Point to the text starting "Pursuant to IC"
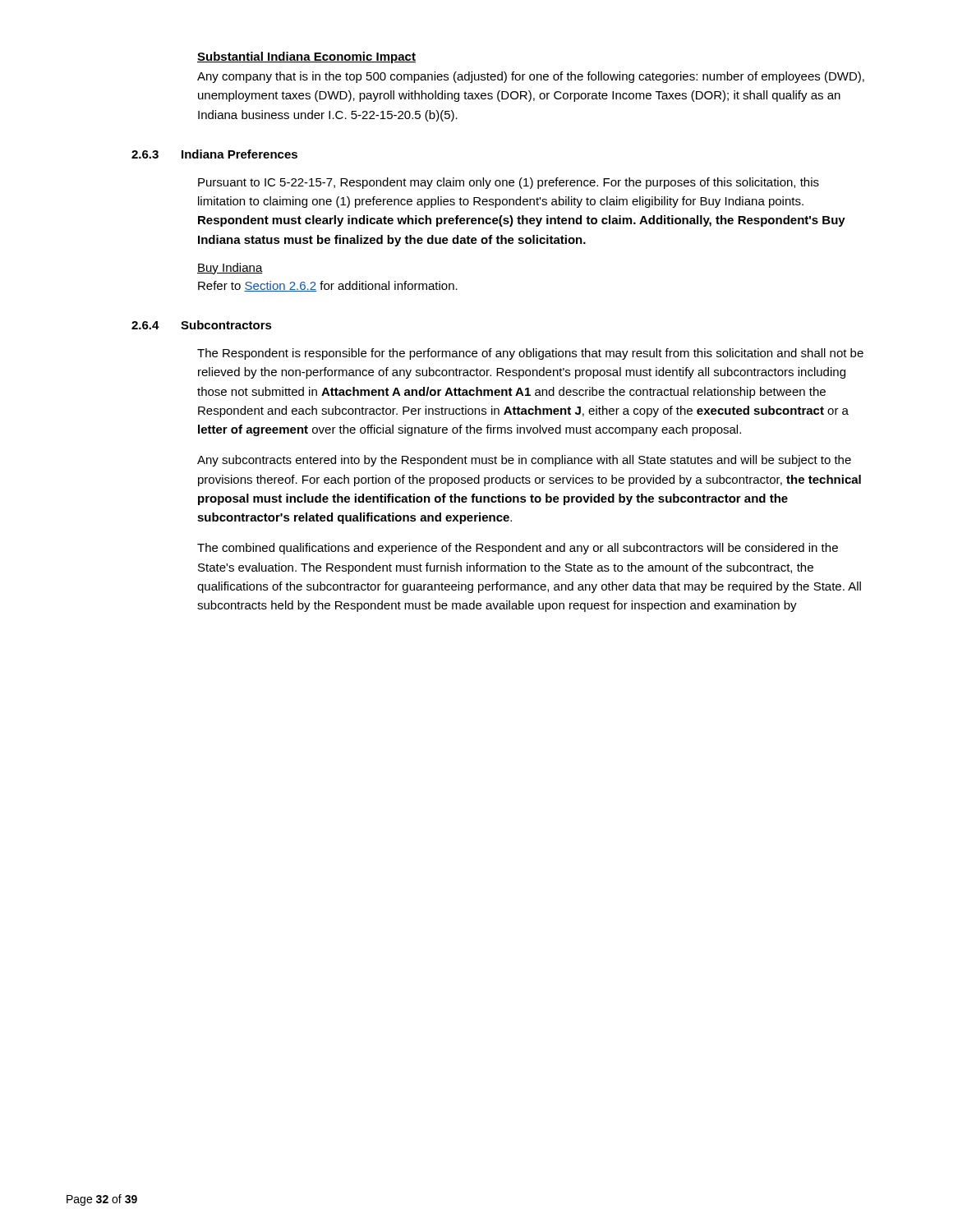953x1232 pixels. click(534, 210)
